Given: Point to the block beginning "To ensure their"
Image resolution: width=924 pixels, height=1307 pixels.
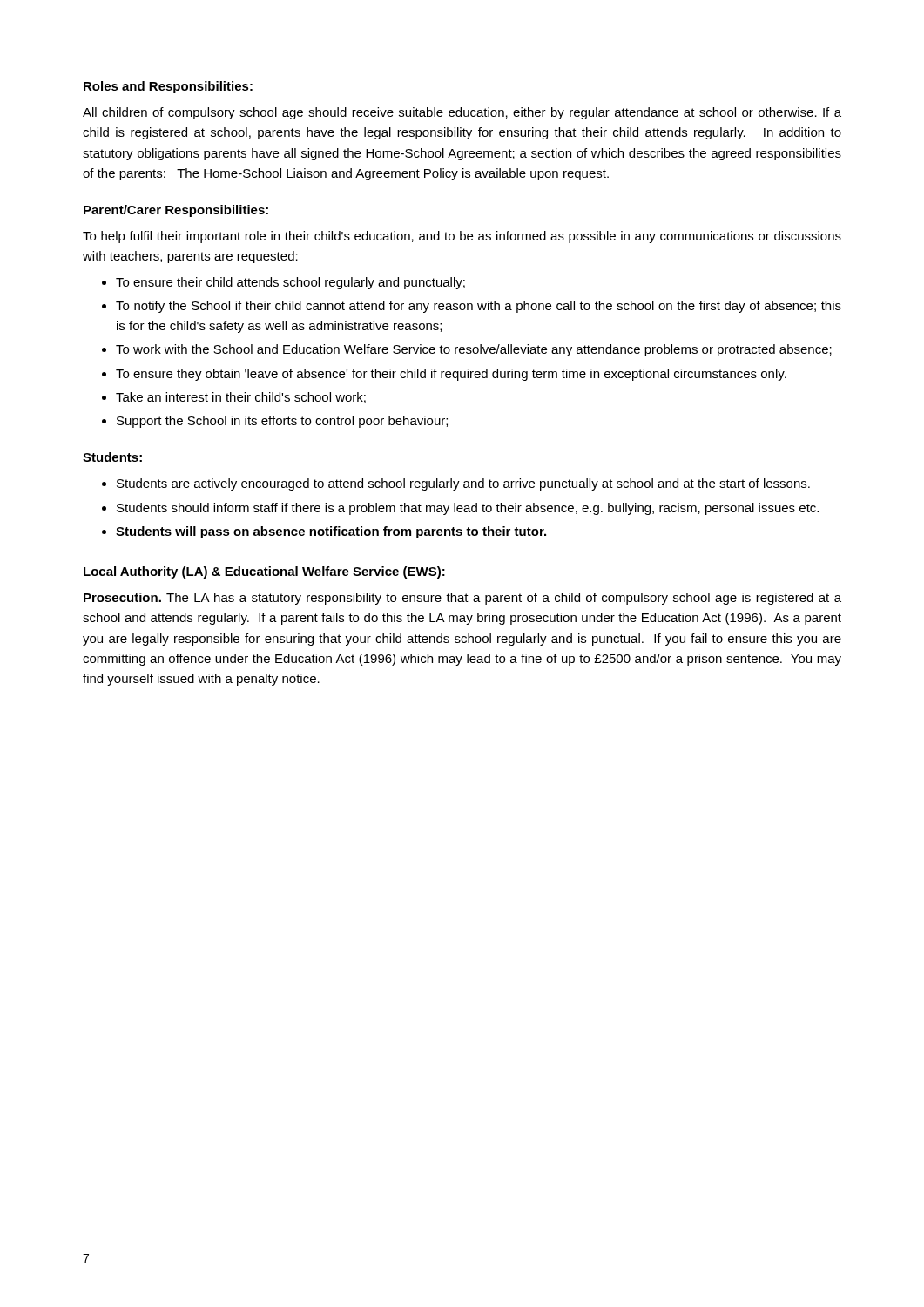Looking at the screenshot, I should (291, 281).
